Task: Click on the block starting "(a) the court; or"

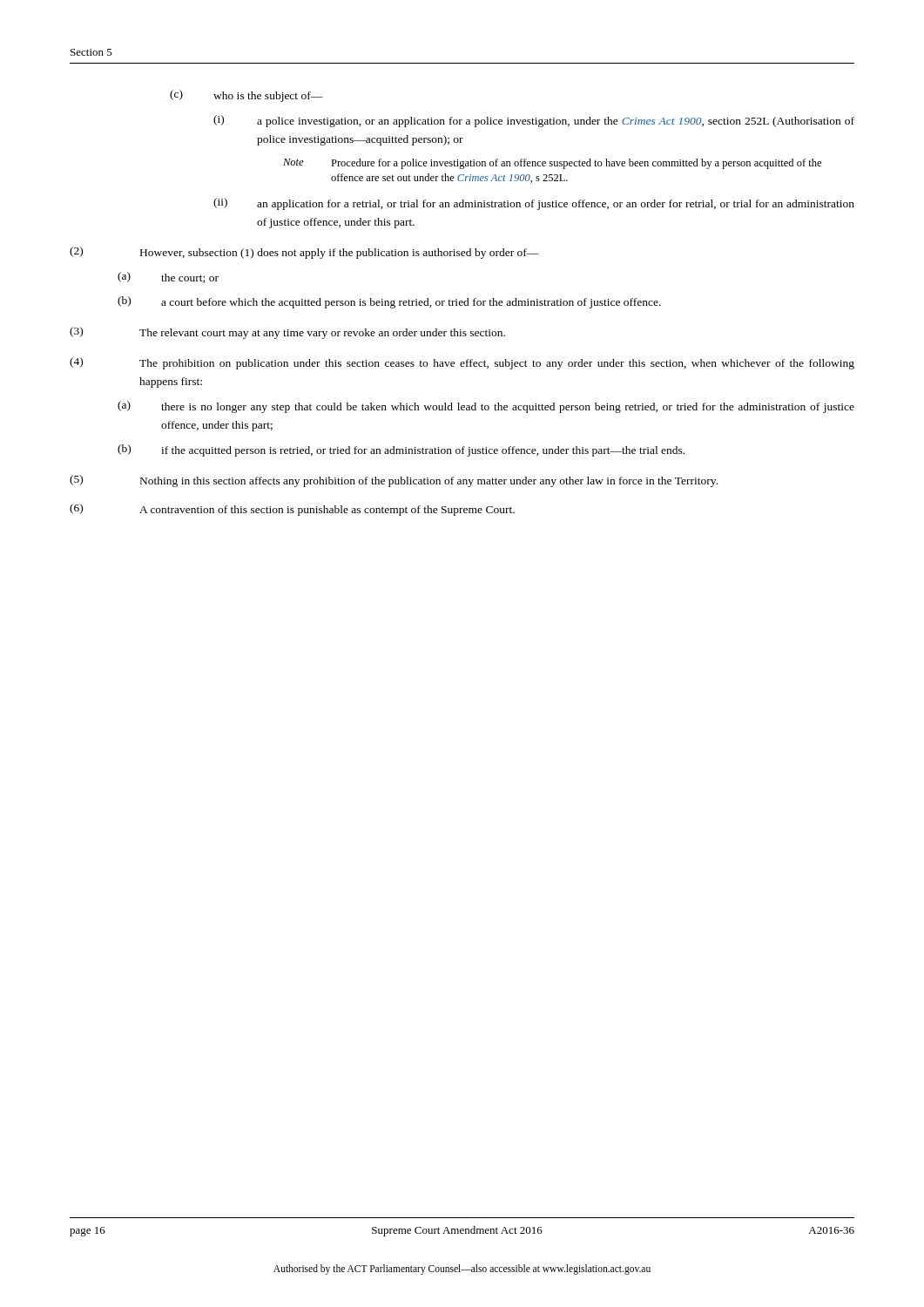Action: point(168,278)
